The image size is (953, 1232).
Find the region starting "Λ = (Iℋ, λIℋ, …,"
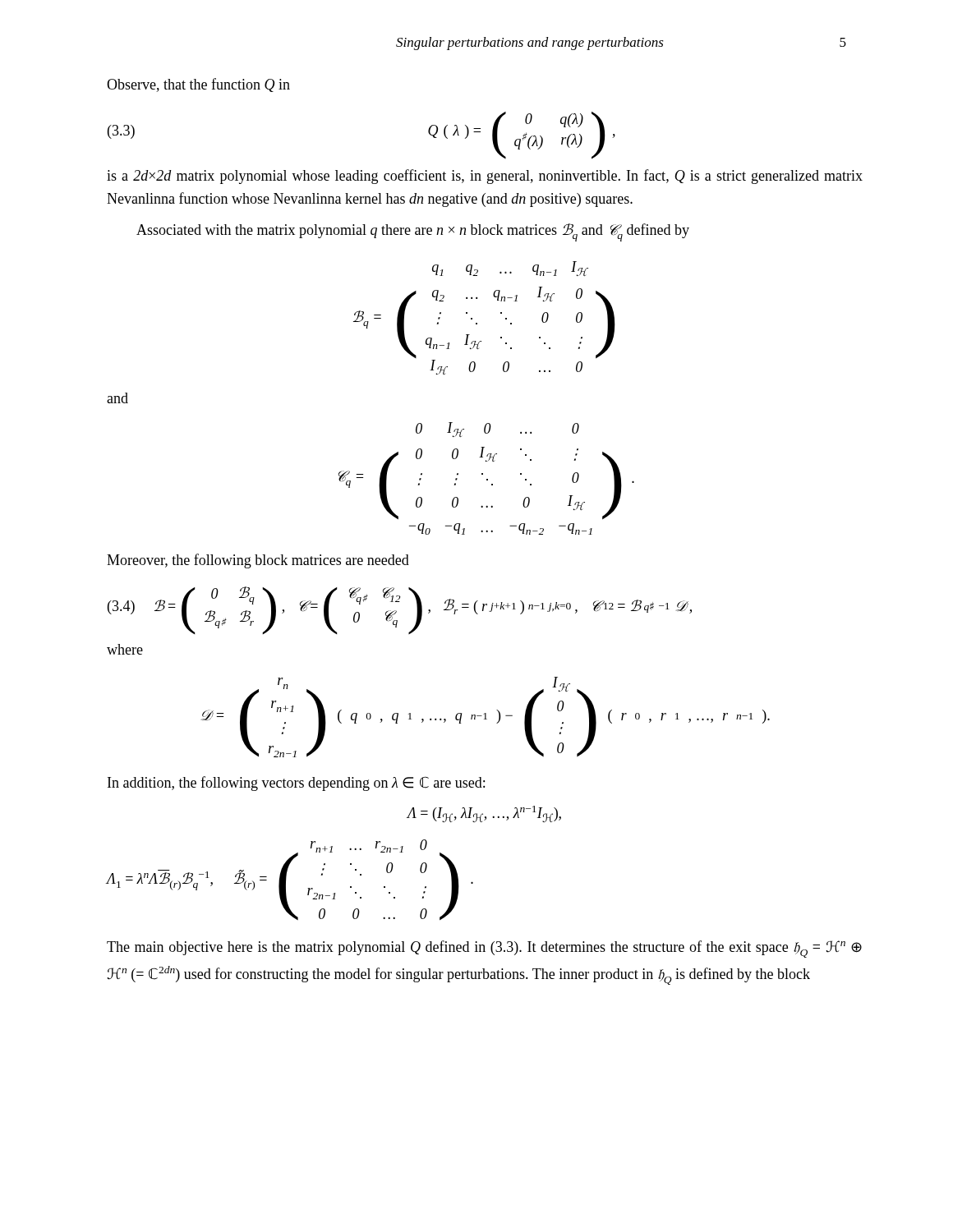[485, 814]
